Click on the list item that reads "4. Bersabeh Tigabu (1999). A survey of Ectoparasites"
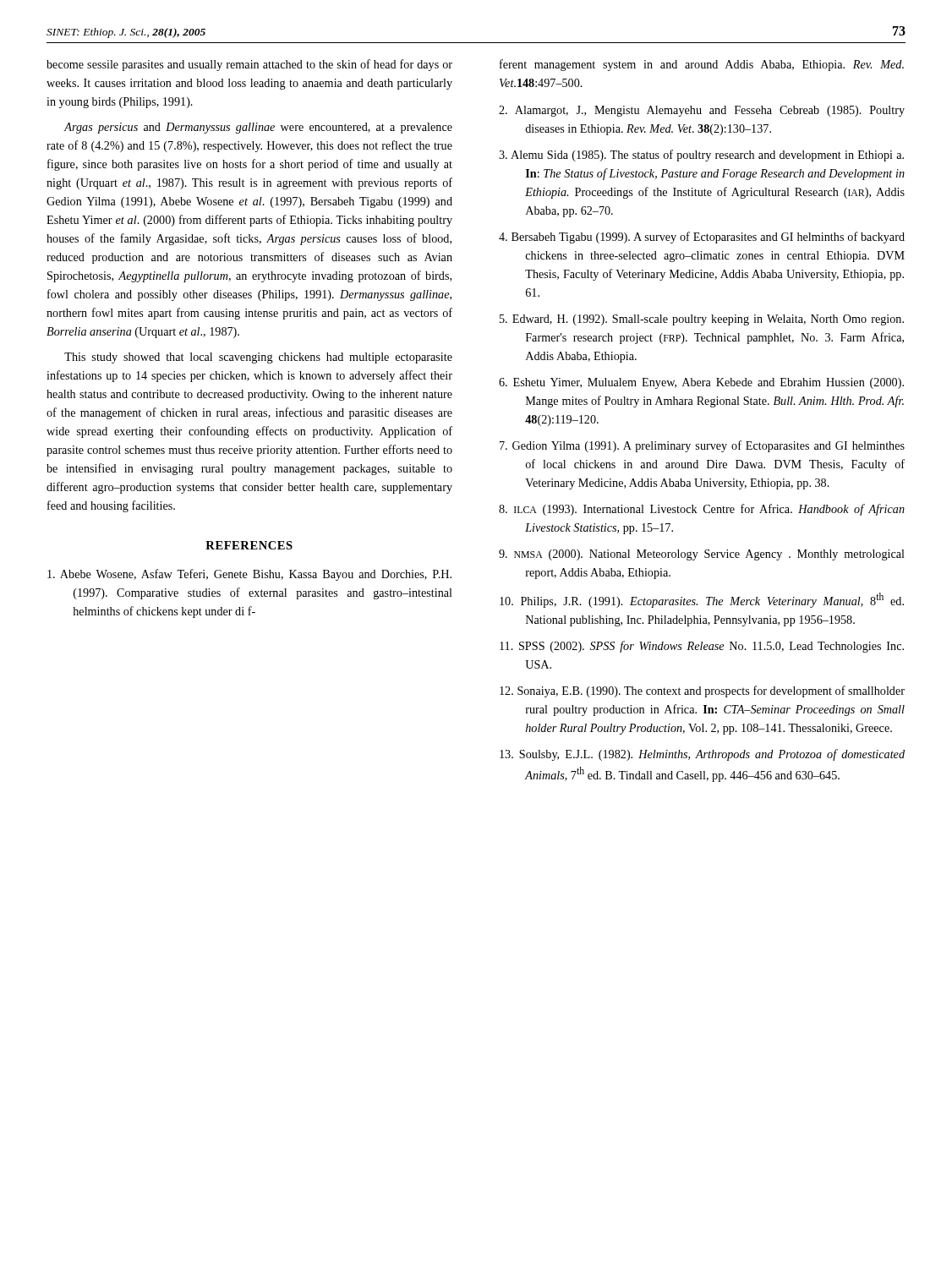The image size is (952, 1268). pos(702,265)
